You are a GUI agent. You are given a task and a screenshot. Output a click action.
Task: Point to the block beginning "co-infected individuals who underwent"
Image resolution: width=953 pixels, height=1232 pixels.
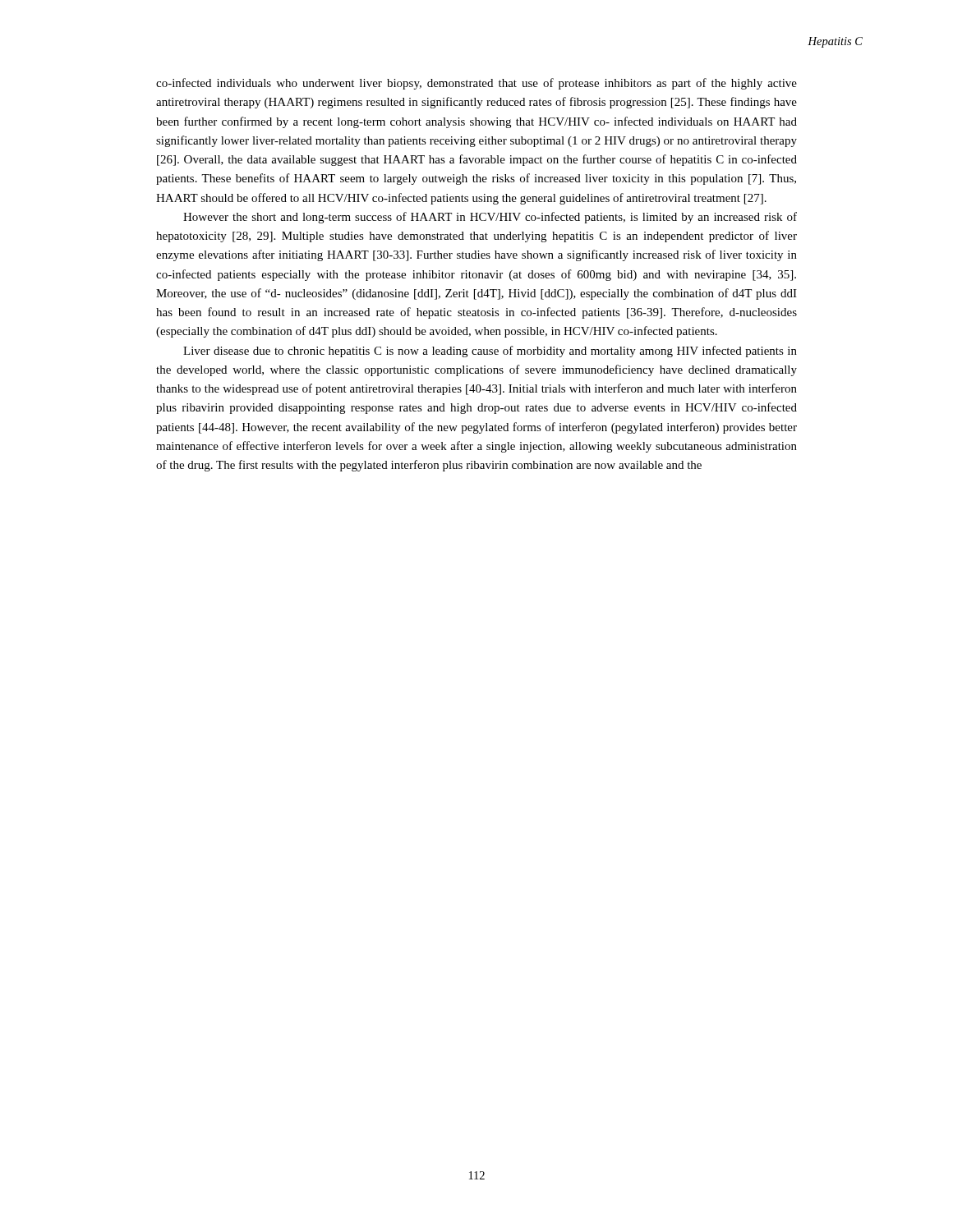tap(476, 274)
